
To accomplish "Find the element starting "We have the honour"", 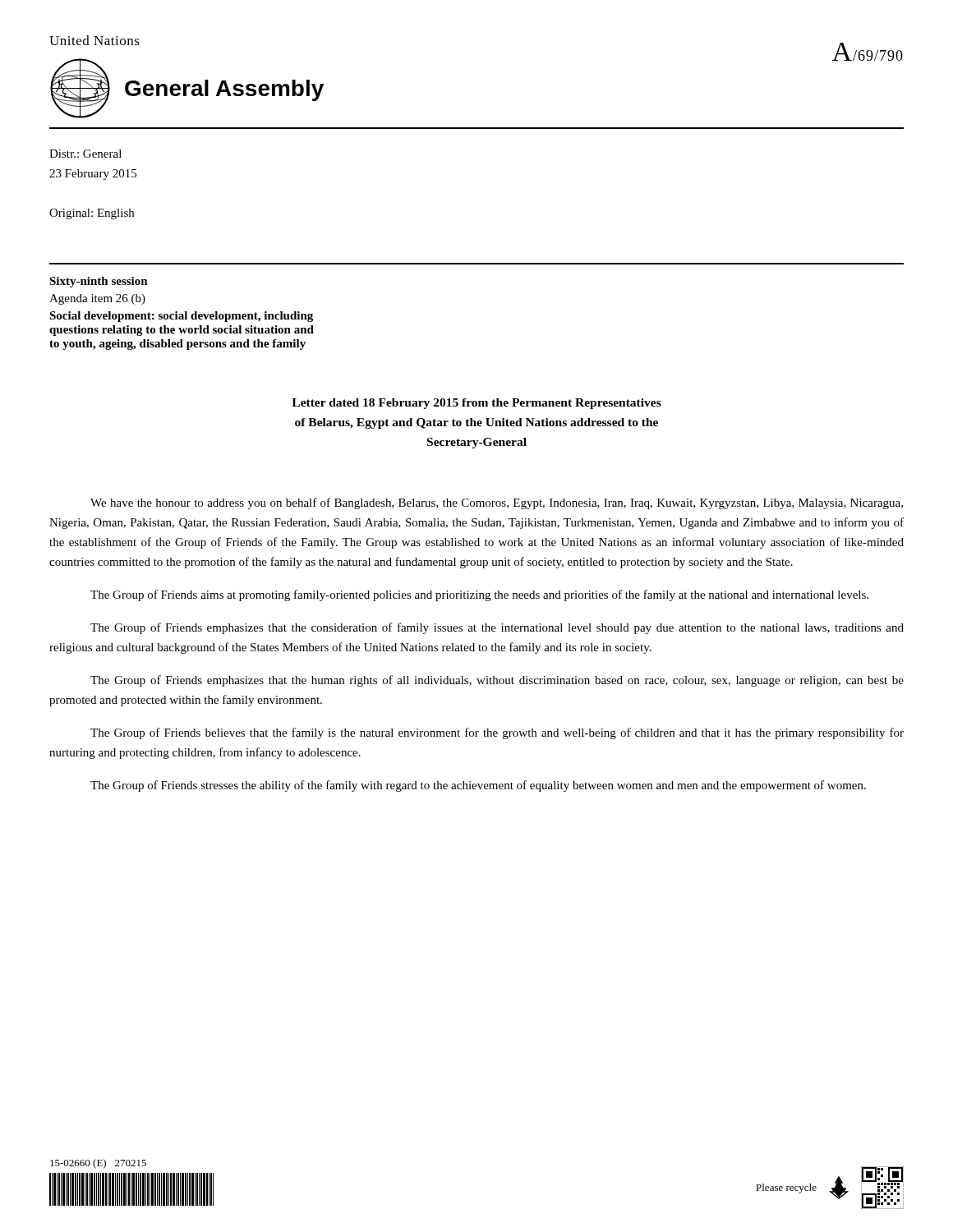I will [x=476, y=532].
